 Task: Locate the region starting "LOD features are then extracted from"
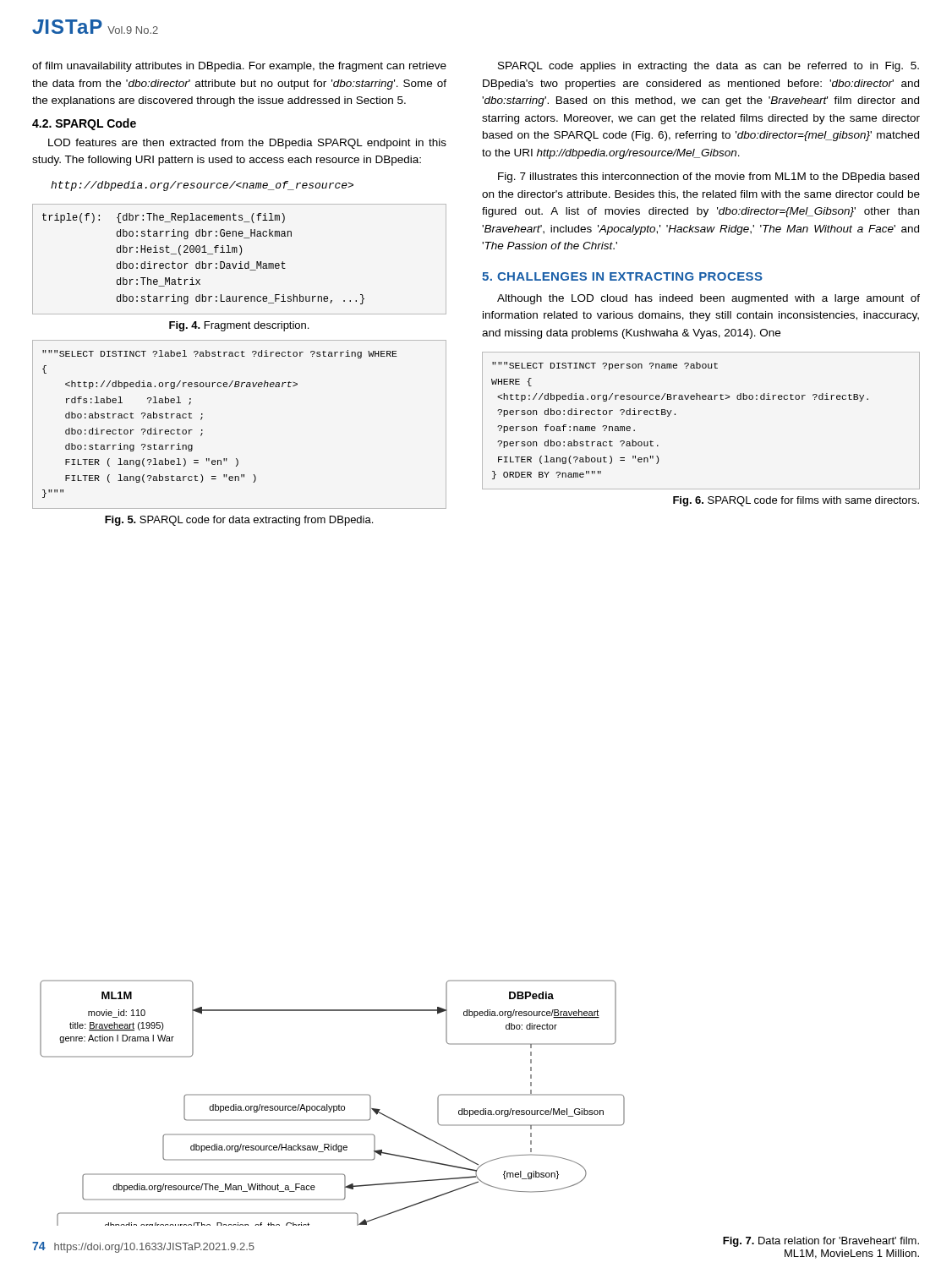[x=239, y=151]
